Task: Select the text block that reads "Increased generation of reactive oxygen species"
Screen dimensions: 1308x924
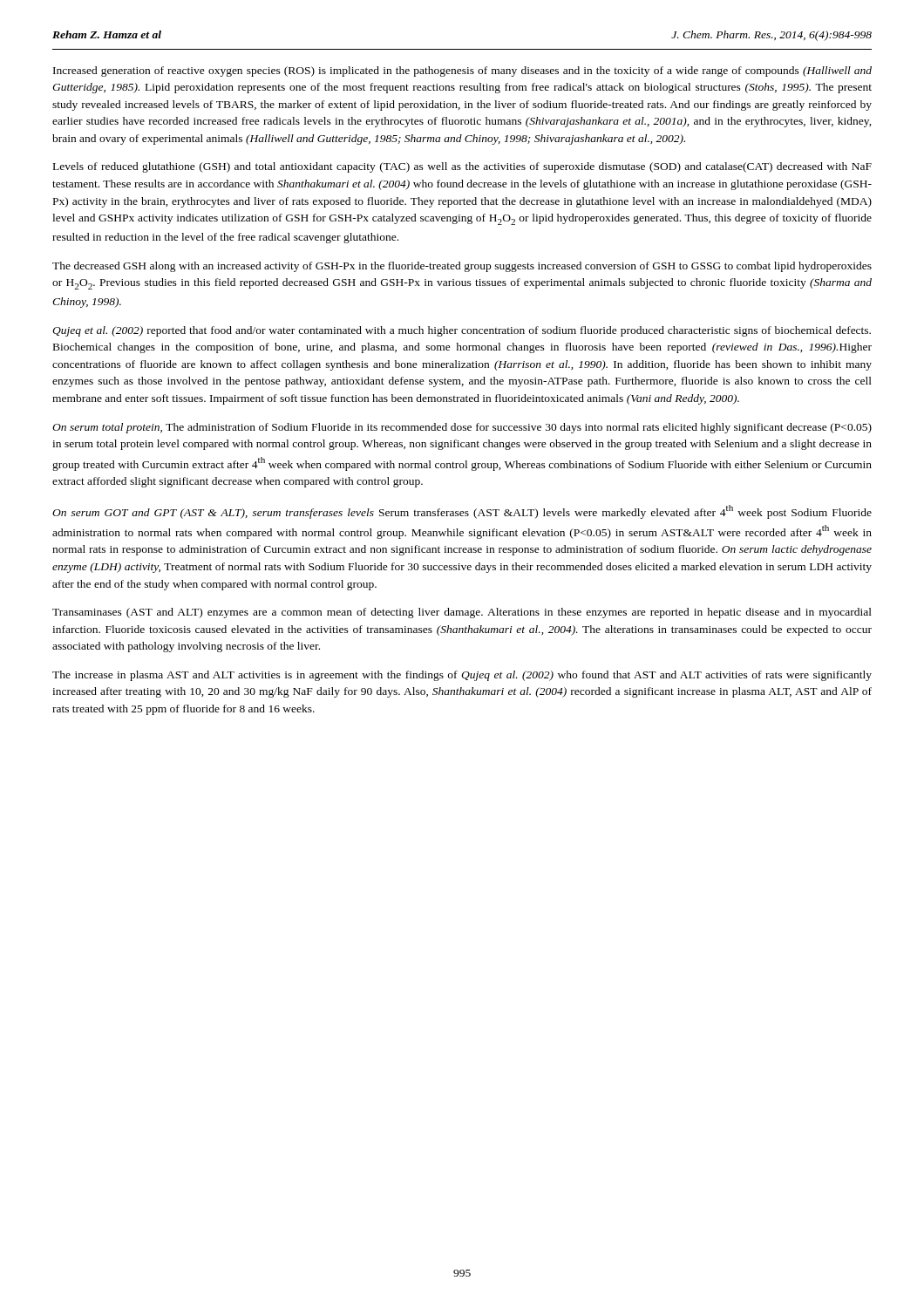Action: point(462,104)
